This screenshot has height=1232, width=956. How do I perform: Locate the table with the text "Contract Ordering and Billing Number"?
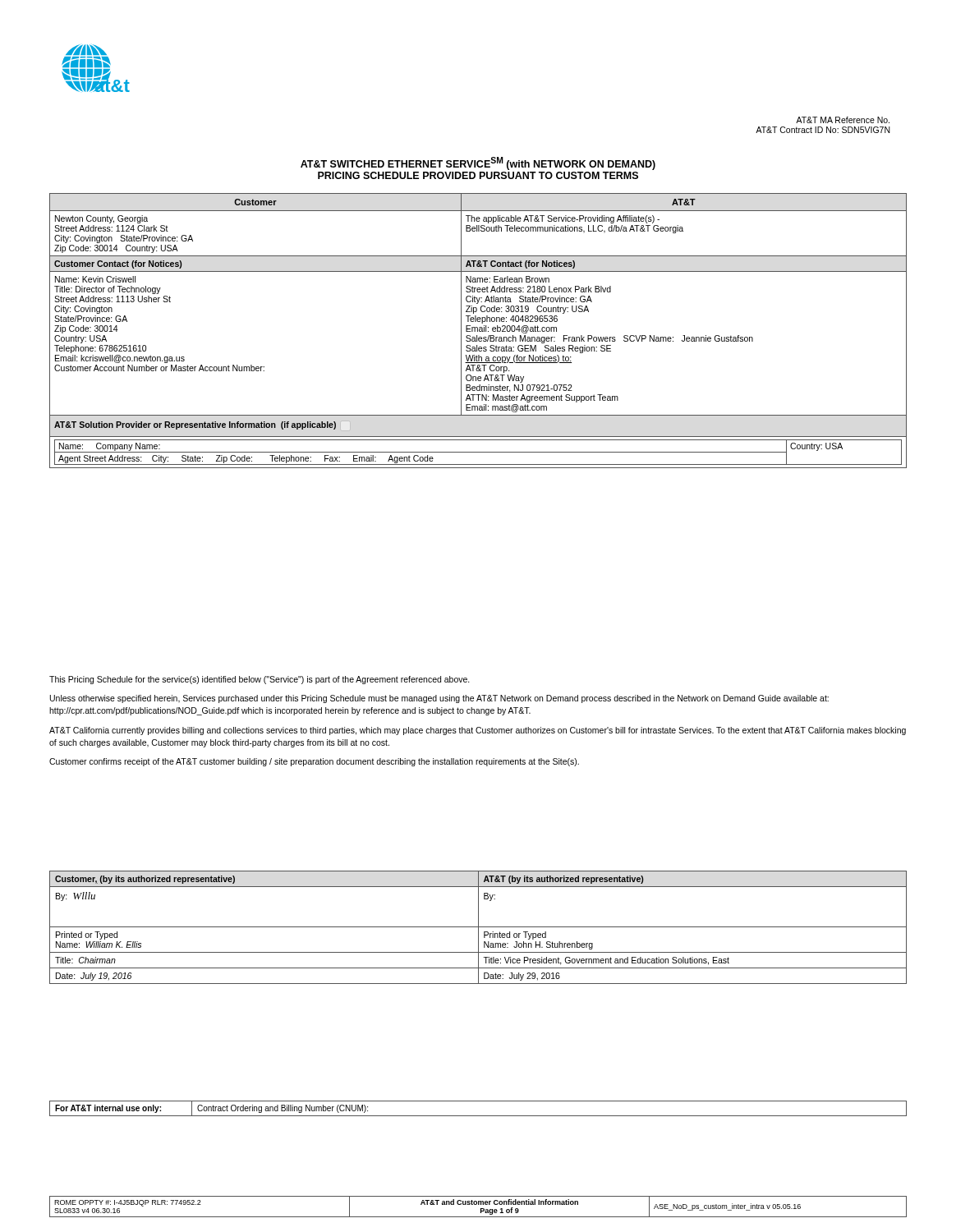click(x=478, y=1108)
